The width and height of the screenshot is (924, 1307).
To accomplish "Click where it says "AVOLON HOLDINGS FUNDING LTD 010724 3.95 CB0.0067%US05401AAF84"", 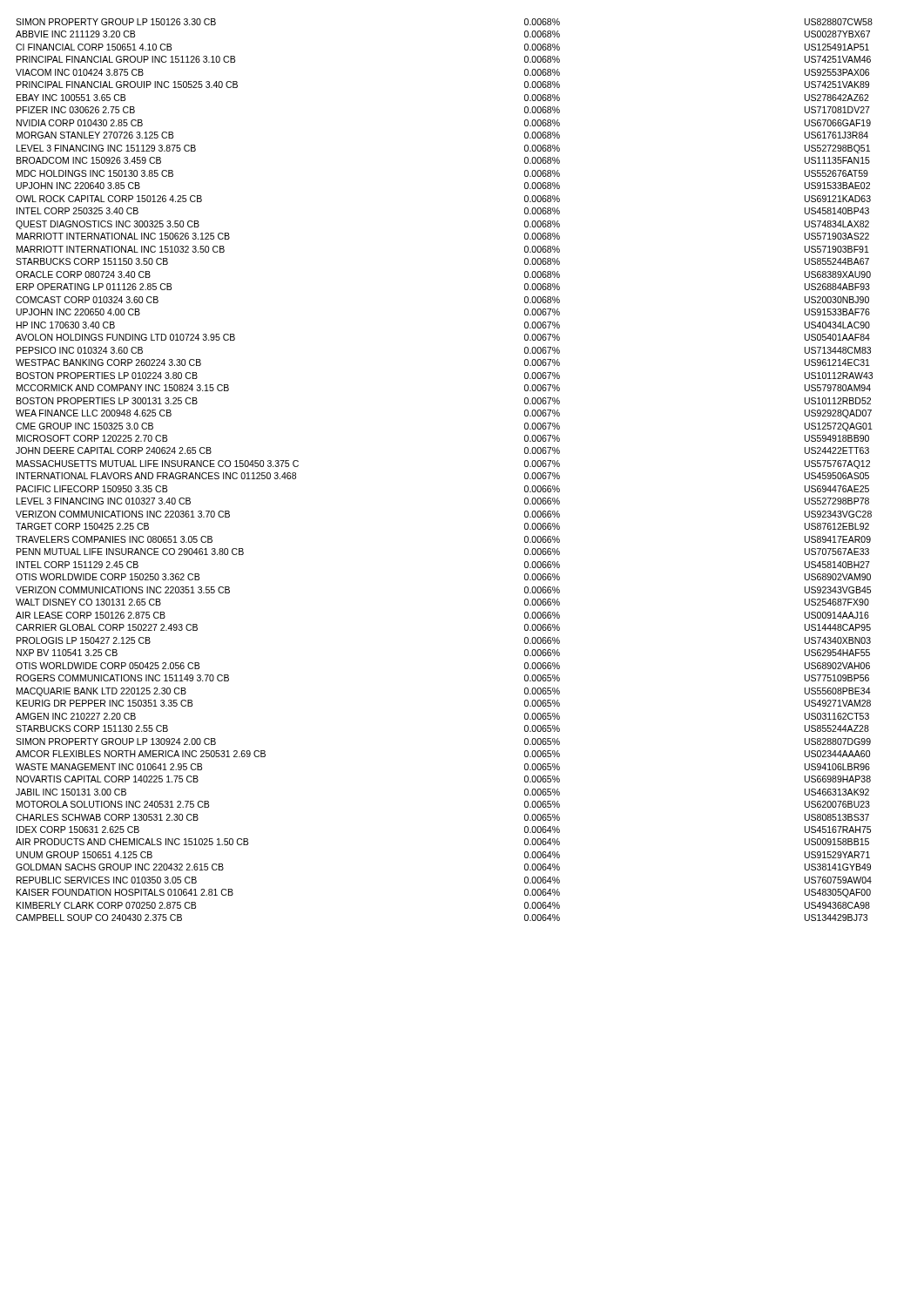I will pyautogui.click(x=121, y=337).
